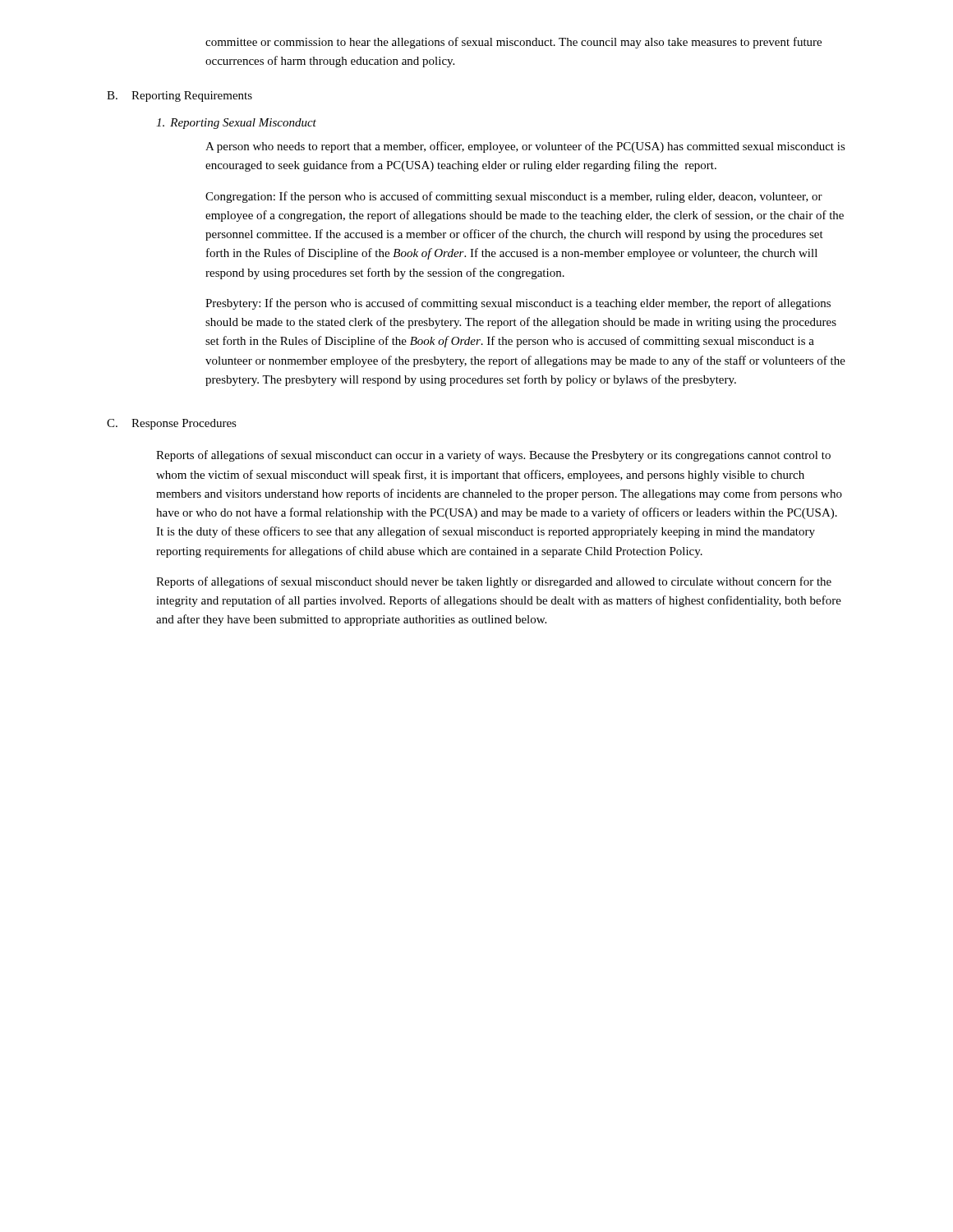The width and height of the screenshot is (953, 1232).
Task: Find "Reporting Sexual Misconduct" on this page
Action: point(236,122)
